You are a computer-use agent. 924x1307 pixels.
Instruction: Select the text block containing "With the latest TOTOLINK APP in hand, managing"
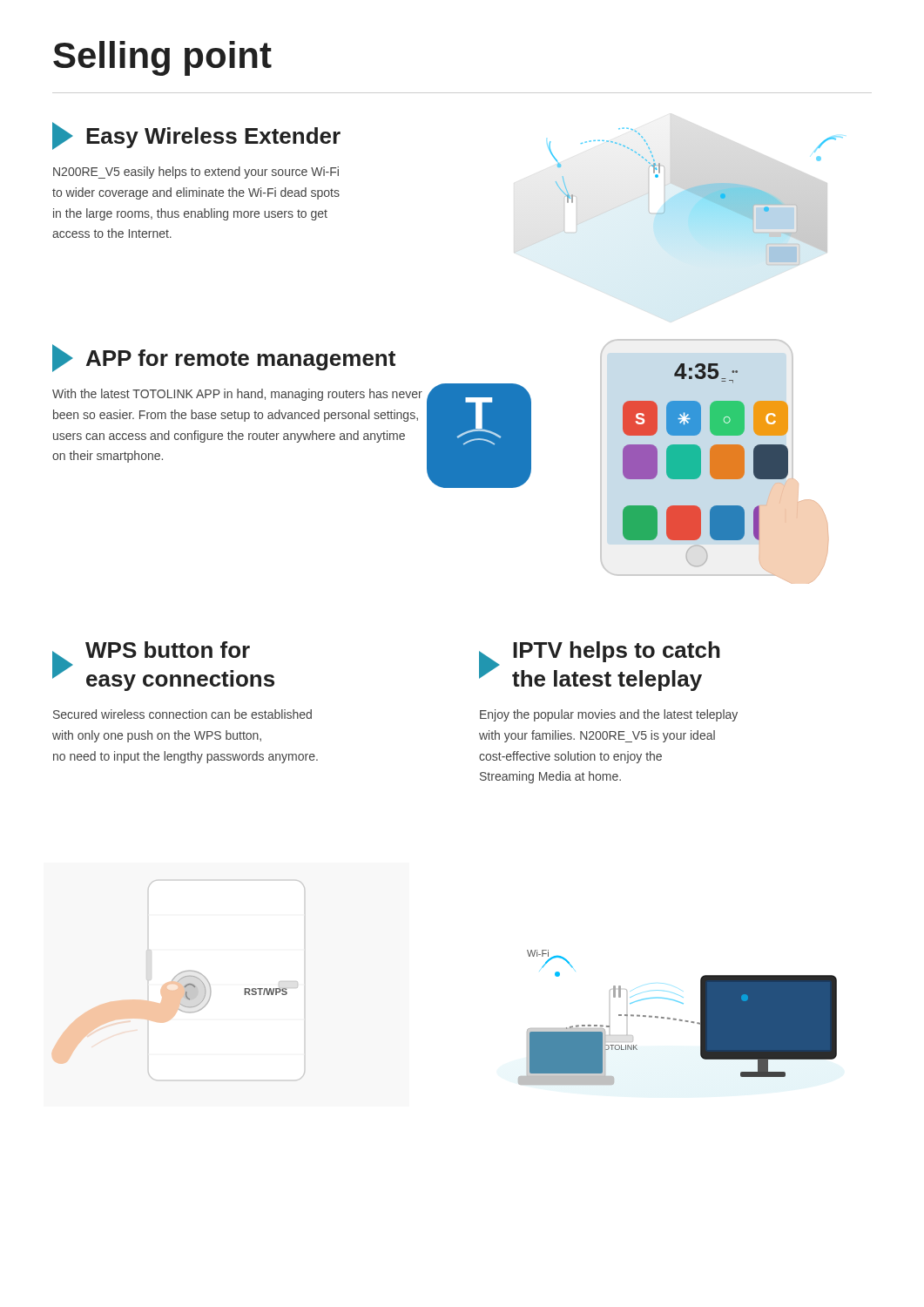click(237, 425)
